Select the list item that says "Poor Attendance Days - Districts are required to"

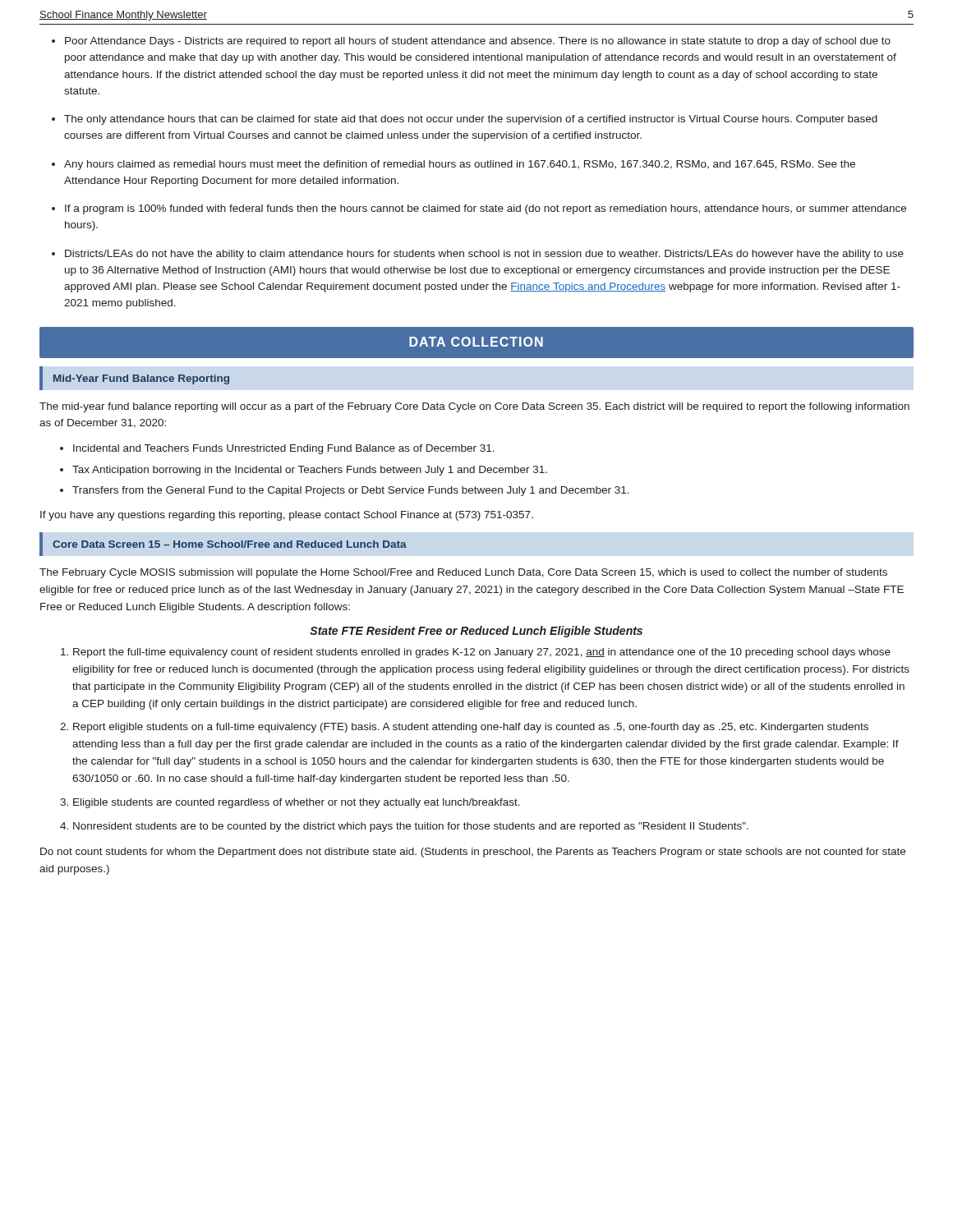(x=480, y=66)
